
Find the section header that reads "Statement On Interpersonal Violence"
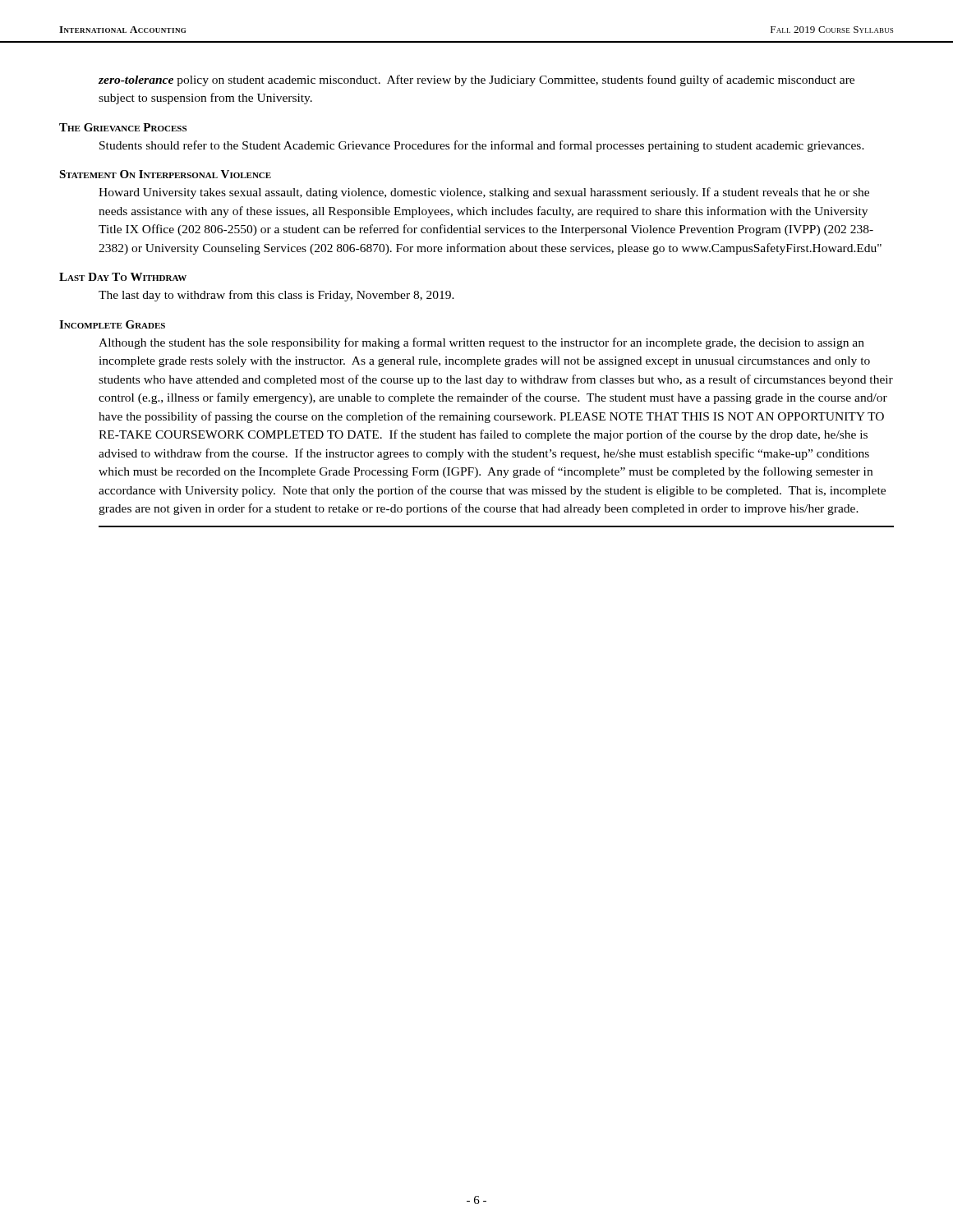click(165, 174)
